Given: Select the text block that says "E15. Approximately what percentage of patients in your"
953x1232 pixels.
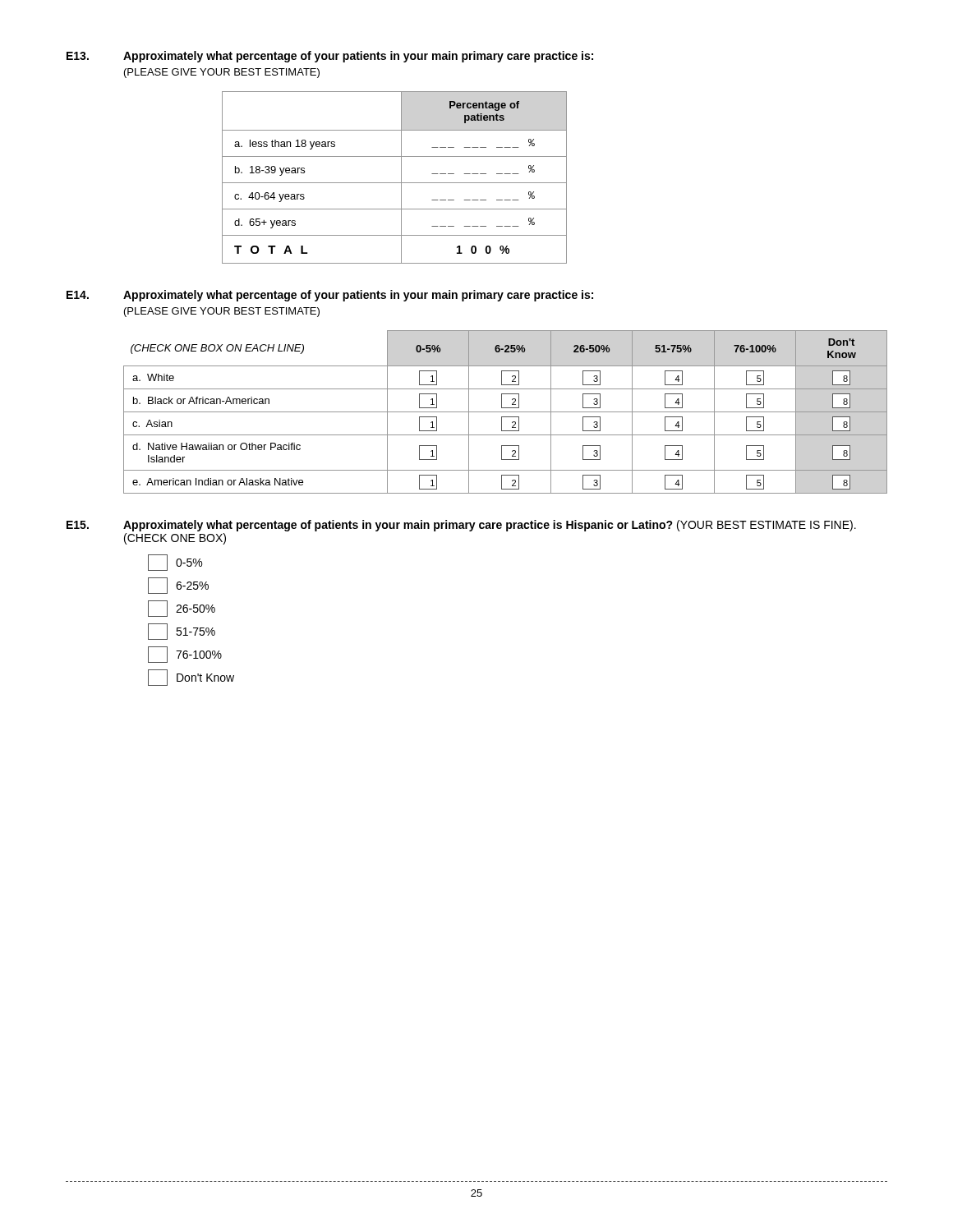Looking at the screenshot, I should pyautogui.click(x=461, y=526).
